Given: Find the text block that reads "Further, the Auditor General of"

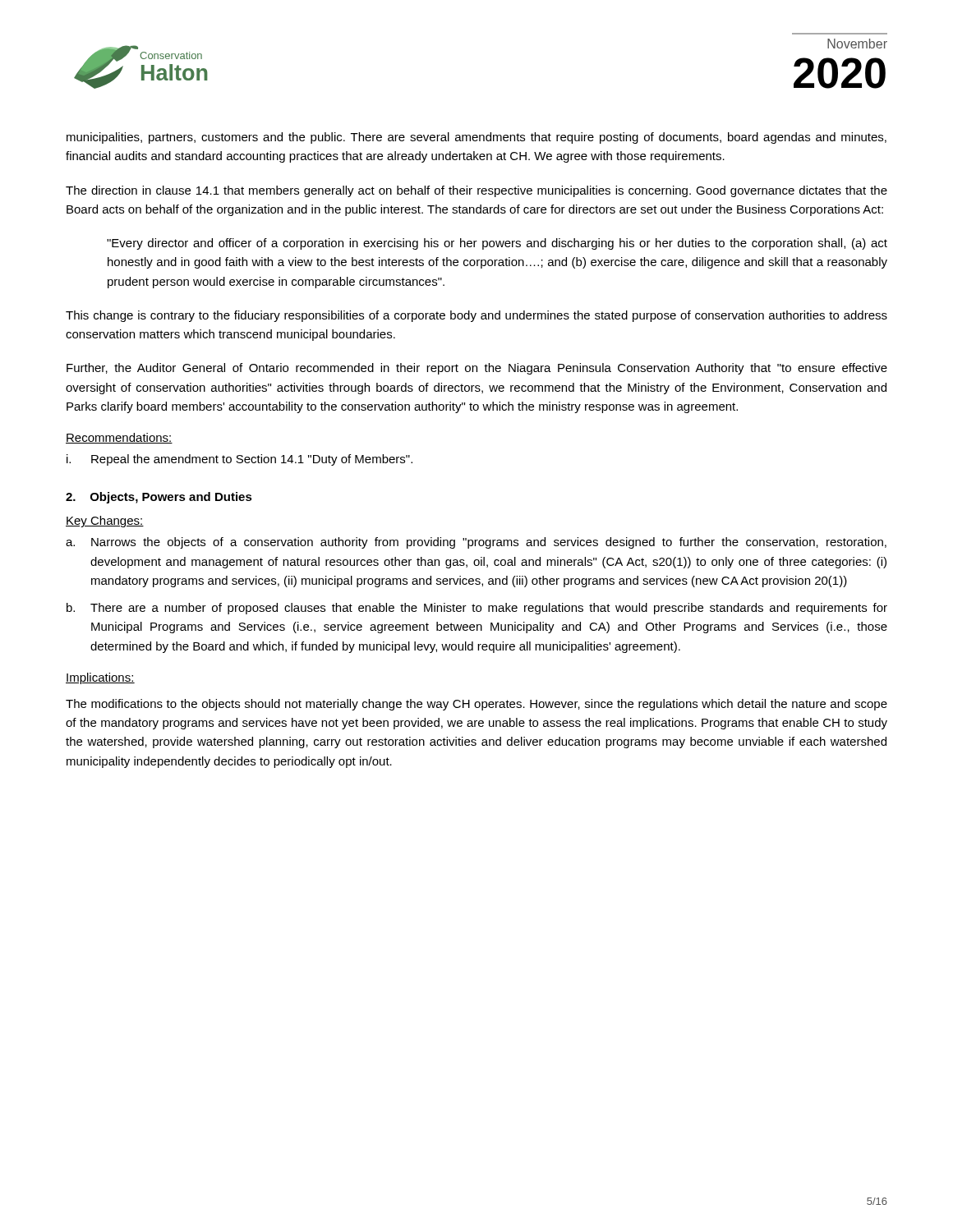Looking at the screenshot, I should 476,387.
